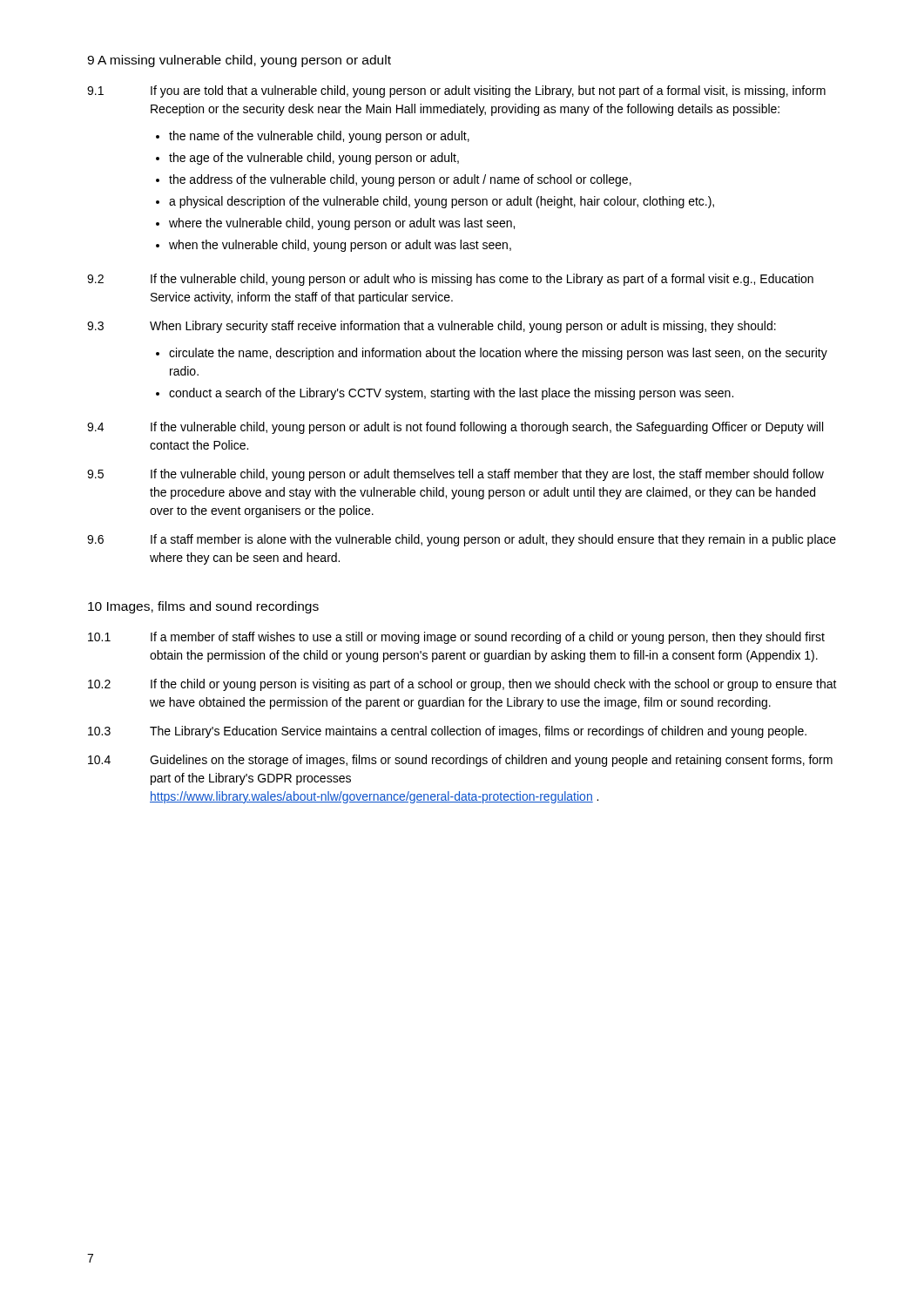Viewport: 924px width, 1307px height.
Task: Click on the block starting "6 If a staff"
Action: pos(462,549)
